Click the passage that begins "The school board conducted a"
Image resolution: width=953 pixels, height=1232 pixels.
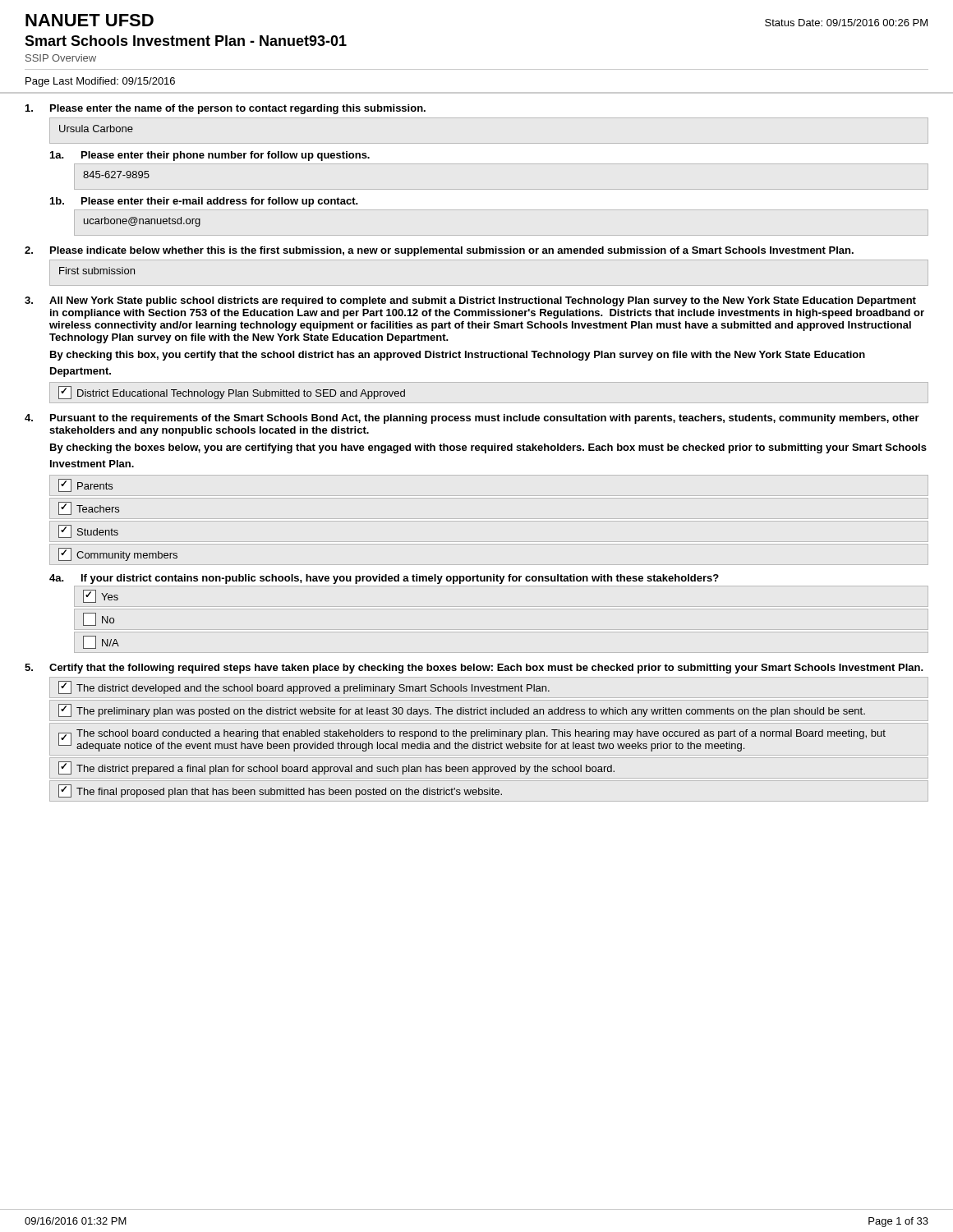tap(472, 739)
